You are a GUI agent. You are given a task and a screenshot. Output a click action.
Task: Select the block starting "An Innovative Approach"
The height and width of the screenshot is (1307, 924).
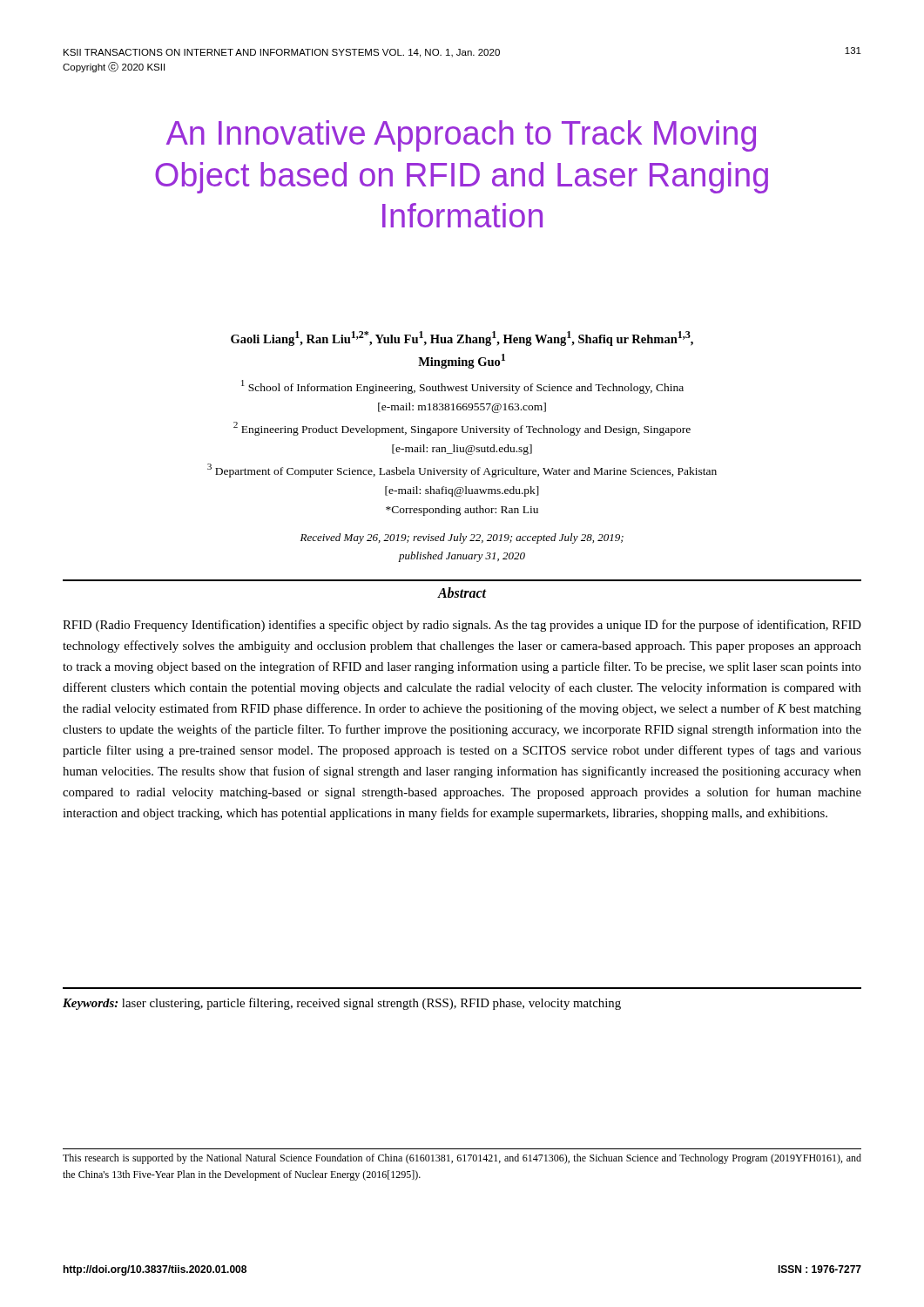point(462,175)
